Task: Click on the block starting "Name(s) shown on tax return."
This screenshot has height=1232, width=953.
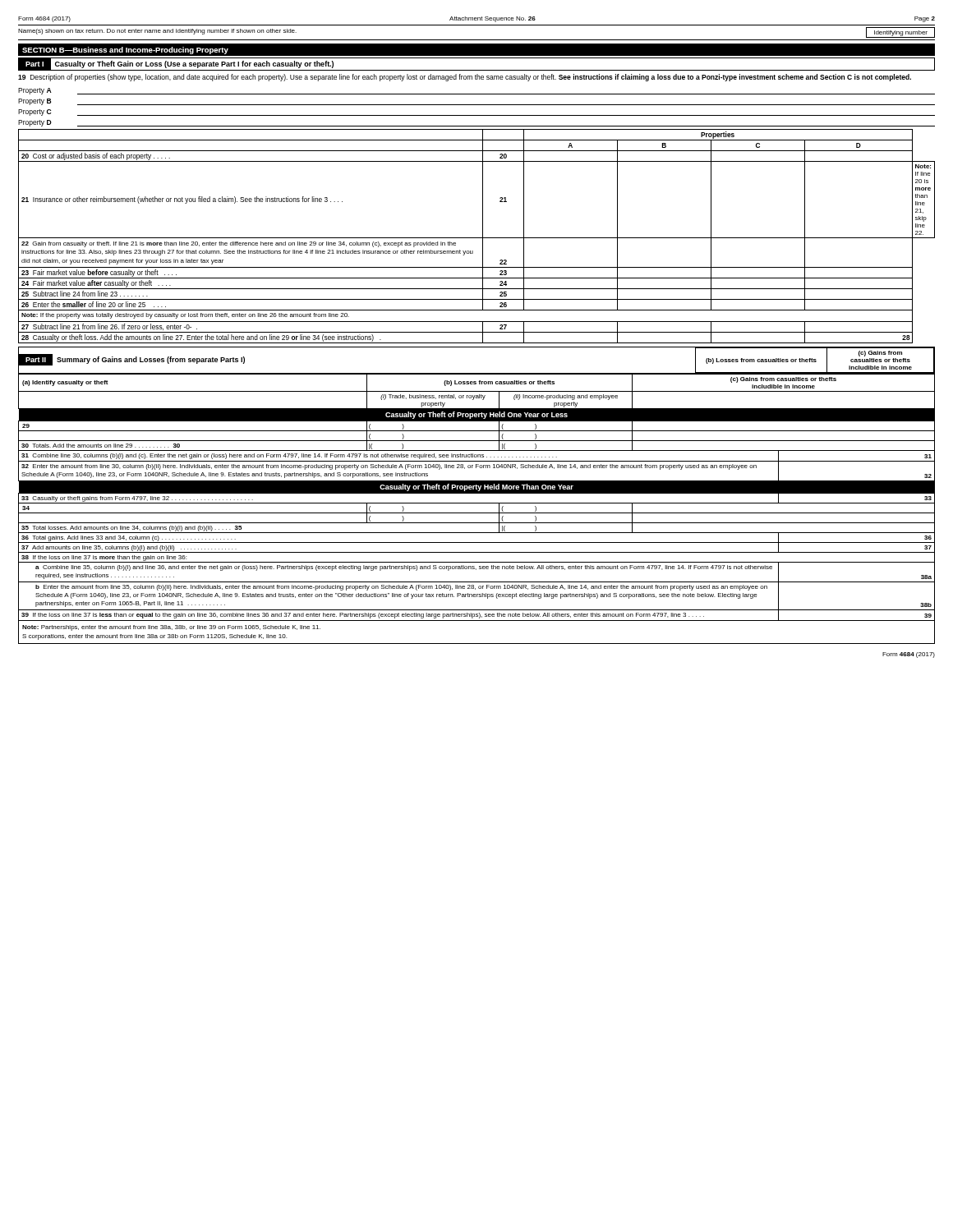Action: click(476, 32)
